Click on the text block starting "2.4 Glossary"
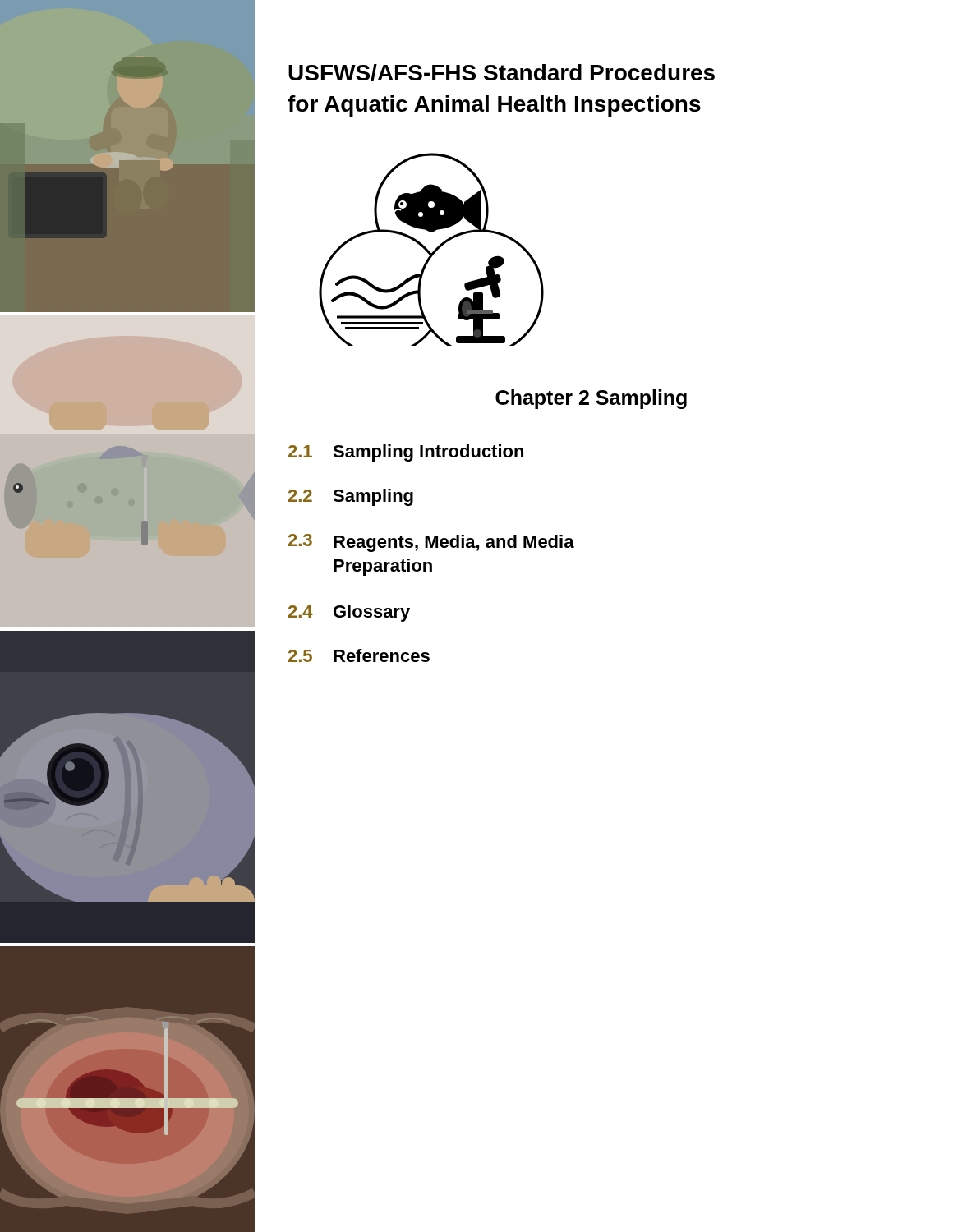 [349, 612]
